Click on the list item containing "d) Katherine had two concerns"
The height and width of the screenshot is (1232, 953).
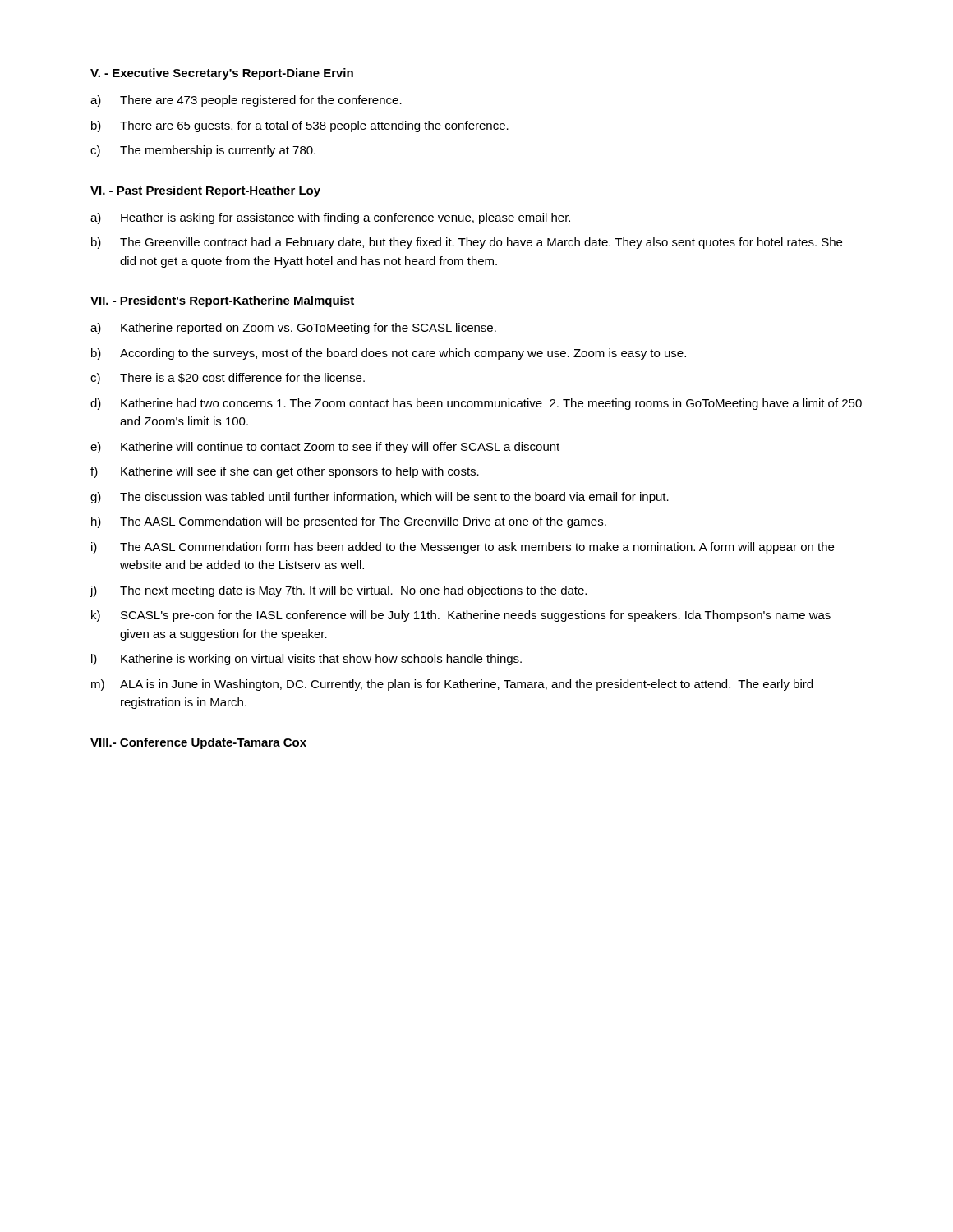coord(476,412)
